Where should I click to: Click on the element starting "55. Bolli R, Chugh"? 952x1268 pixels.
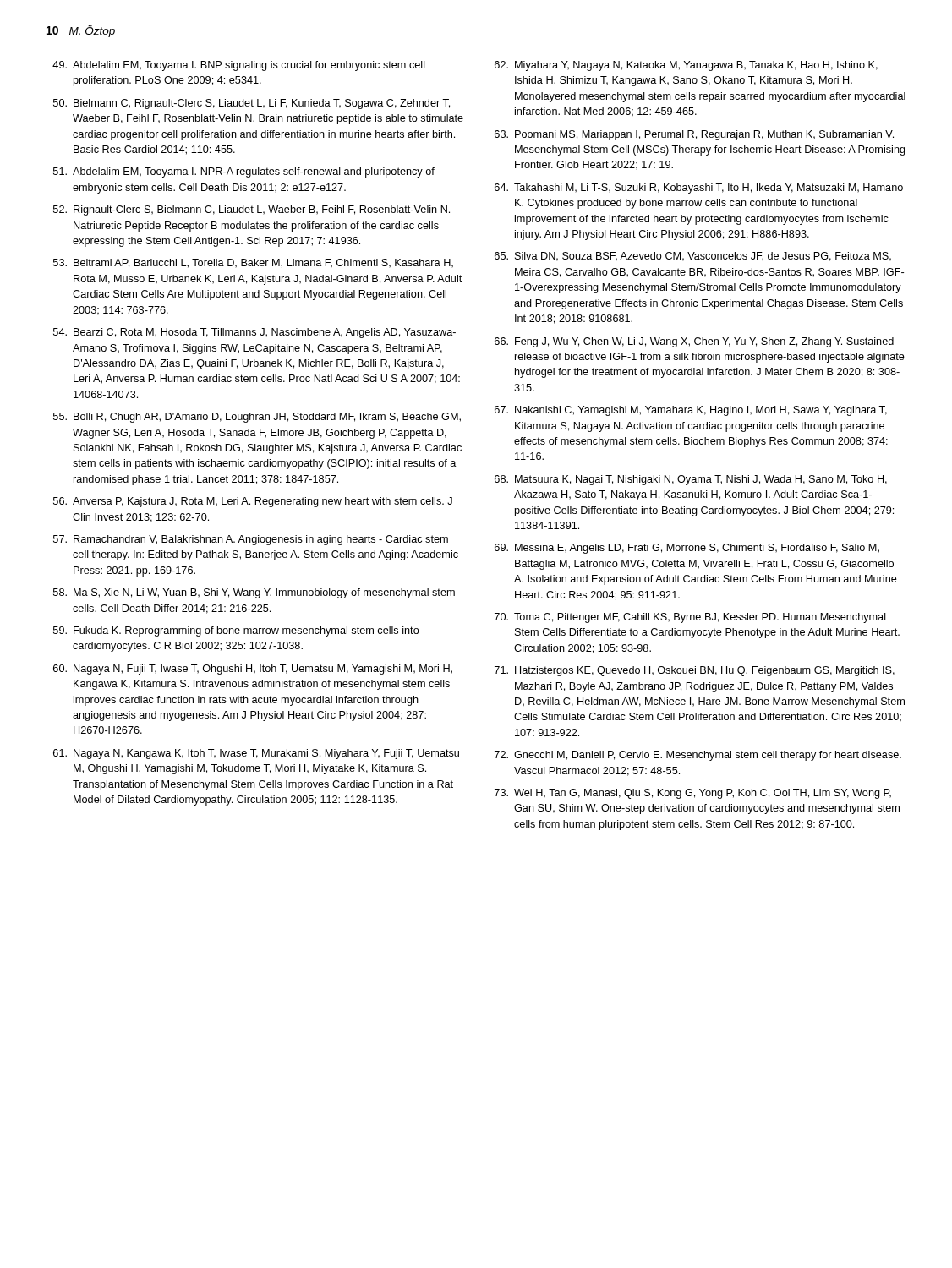(255, 448)
